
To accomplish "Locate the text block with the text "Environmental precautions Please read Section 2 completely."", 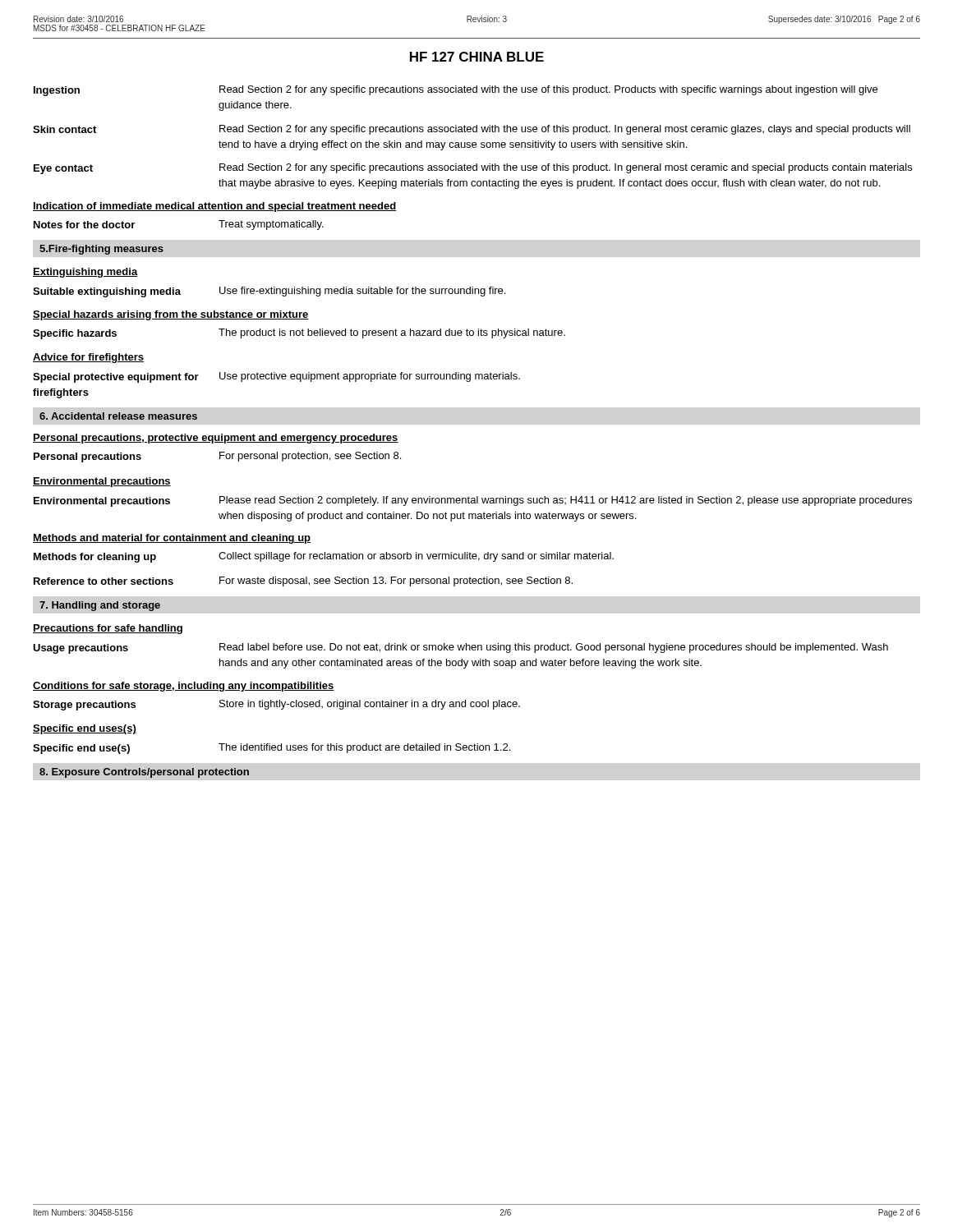I will pos(476,508).
